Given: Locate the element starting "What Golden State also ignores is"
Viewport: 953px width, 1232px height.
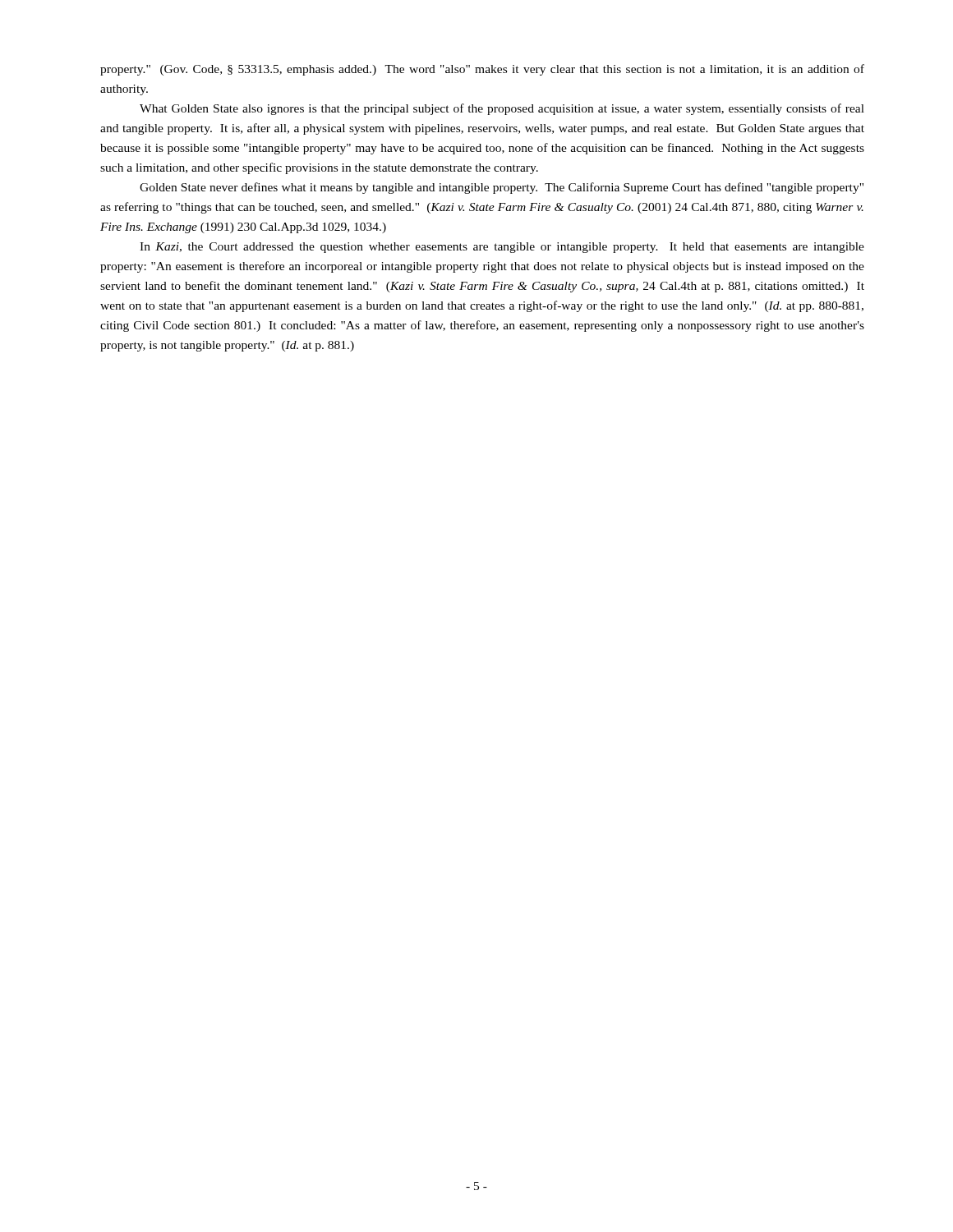Looking at the screenshot, I should [x=482, y=138].
